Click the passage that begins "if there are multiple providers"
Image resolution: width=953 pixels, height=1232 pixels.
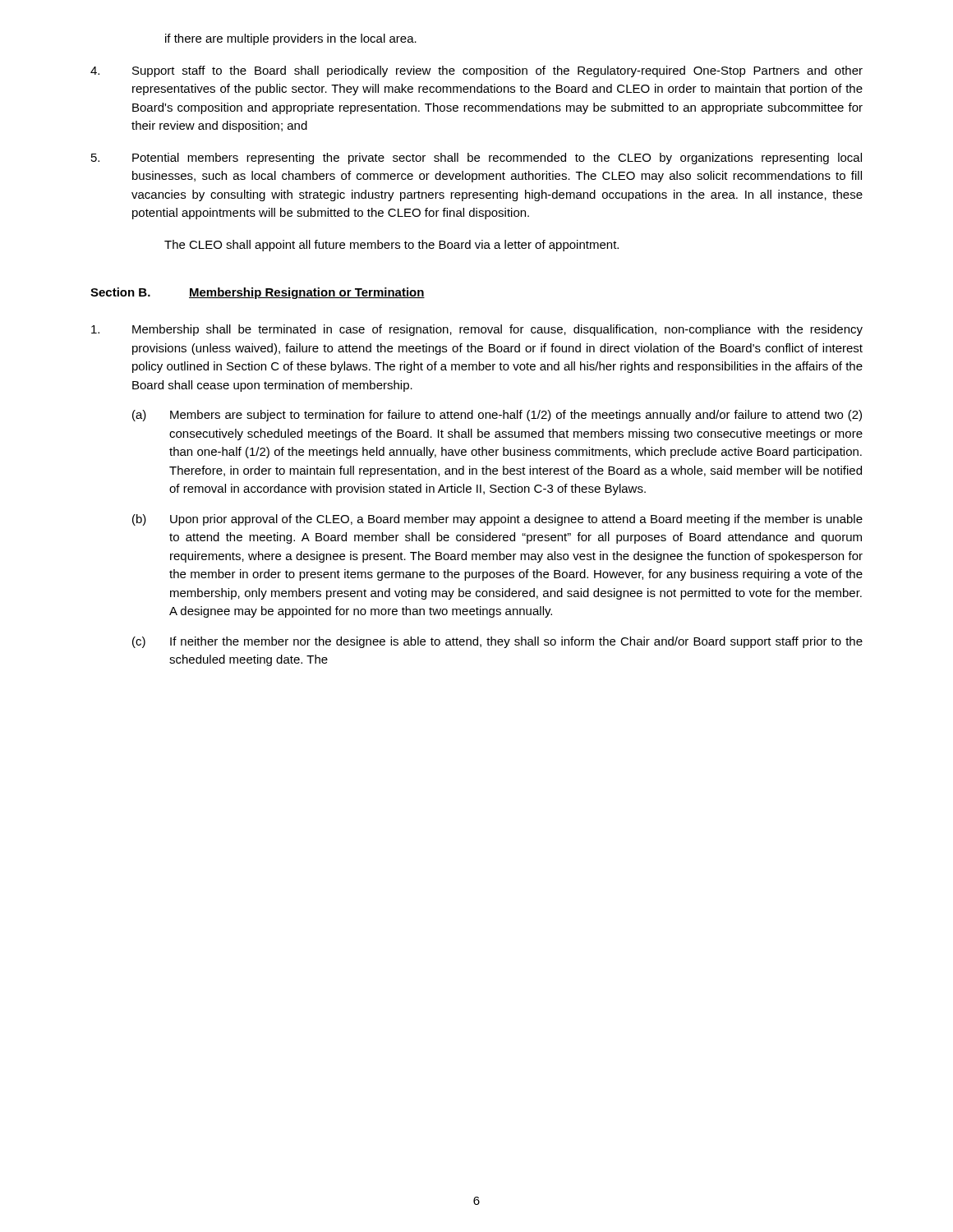[x=291, y=38]
